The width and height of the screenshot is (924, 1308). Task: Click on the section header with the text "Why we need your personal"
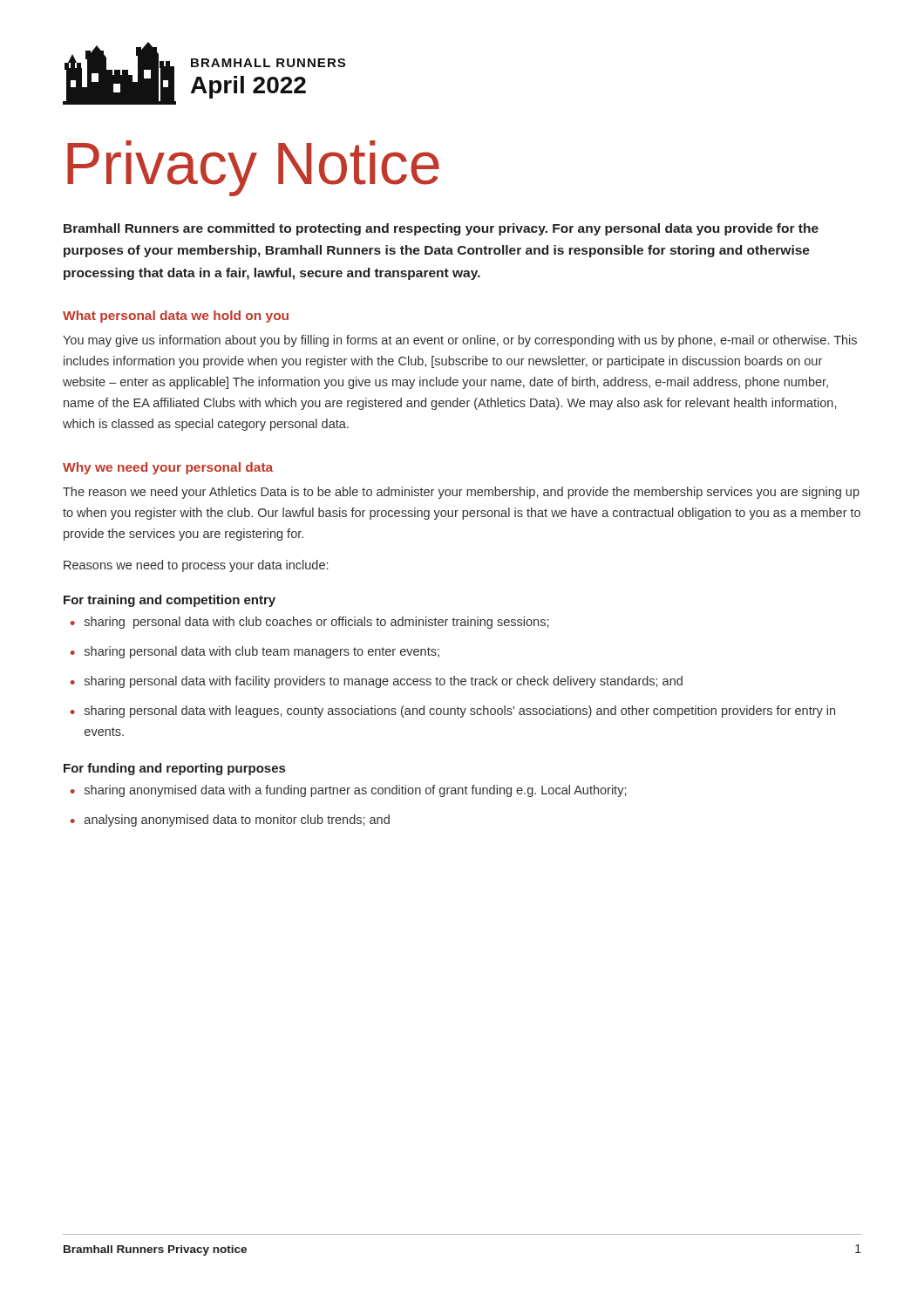pos(168,467)
